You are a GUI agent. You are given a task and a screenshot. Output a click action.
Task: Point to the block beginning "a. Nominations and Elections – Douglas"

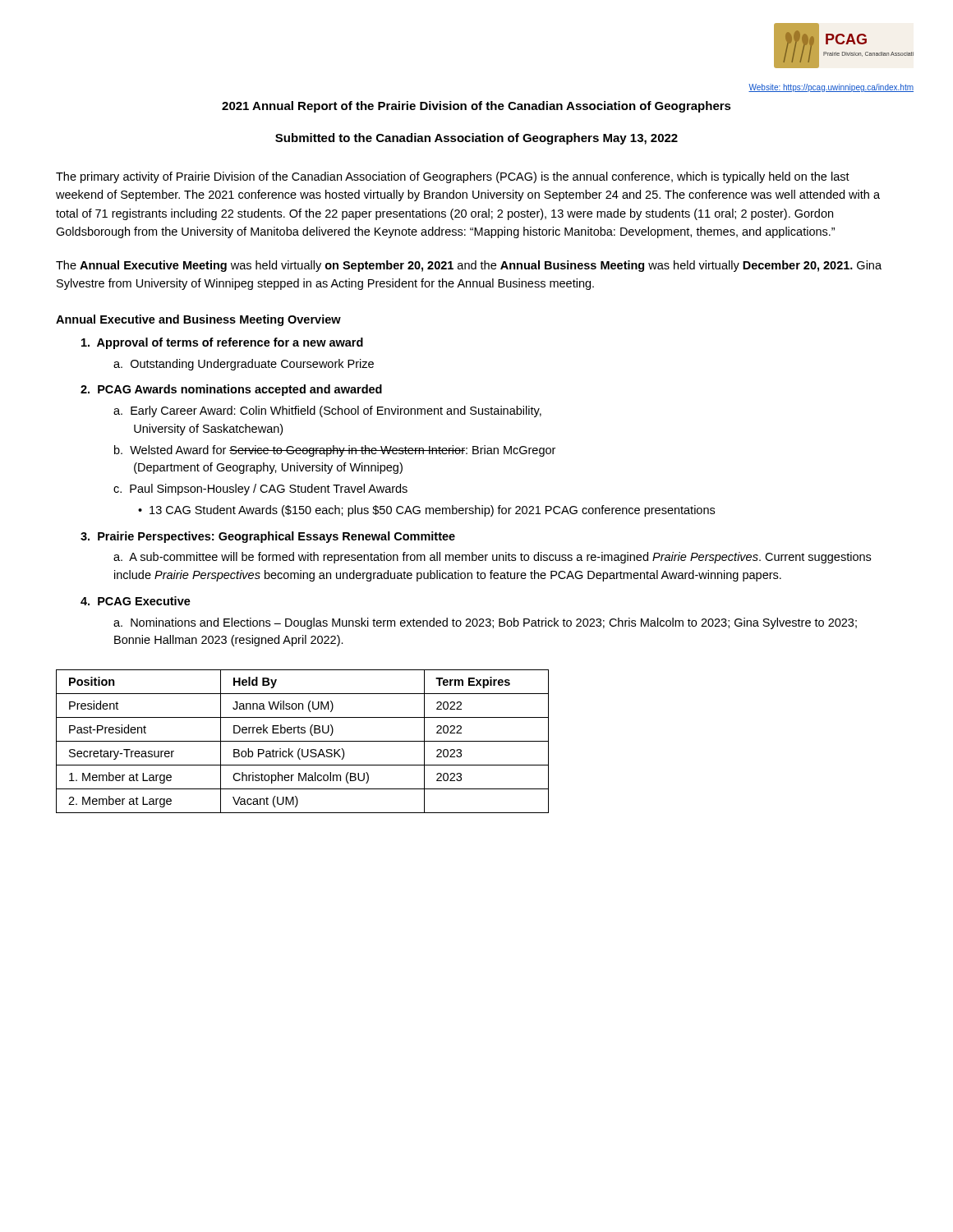[x=486, y=631]
